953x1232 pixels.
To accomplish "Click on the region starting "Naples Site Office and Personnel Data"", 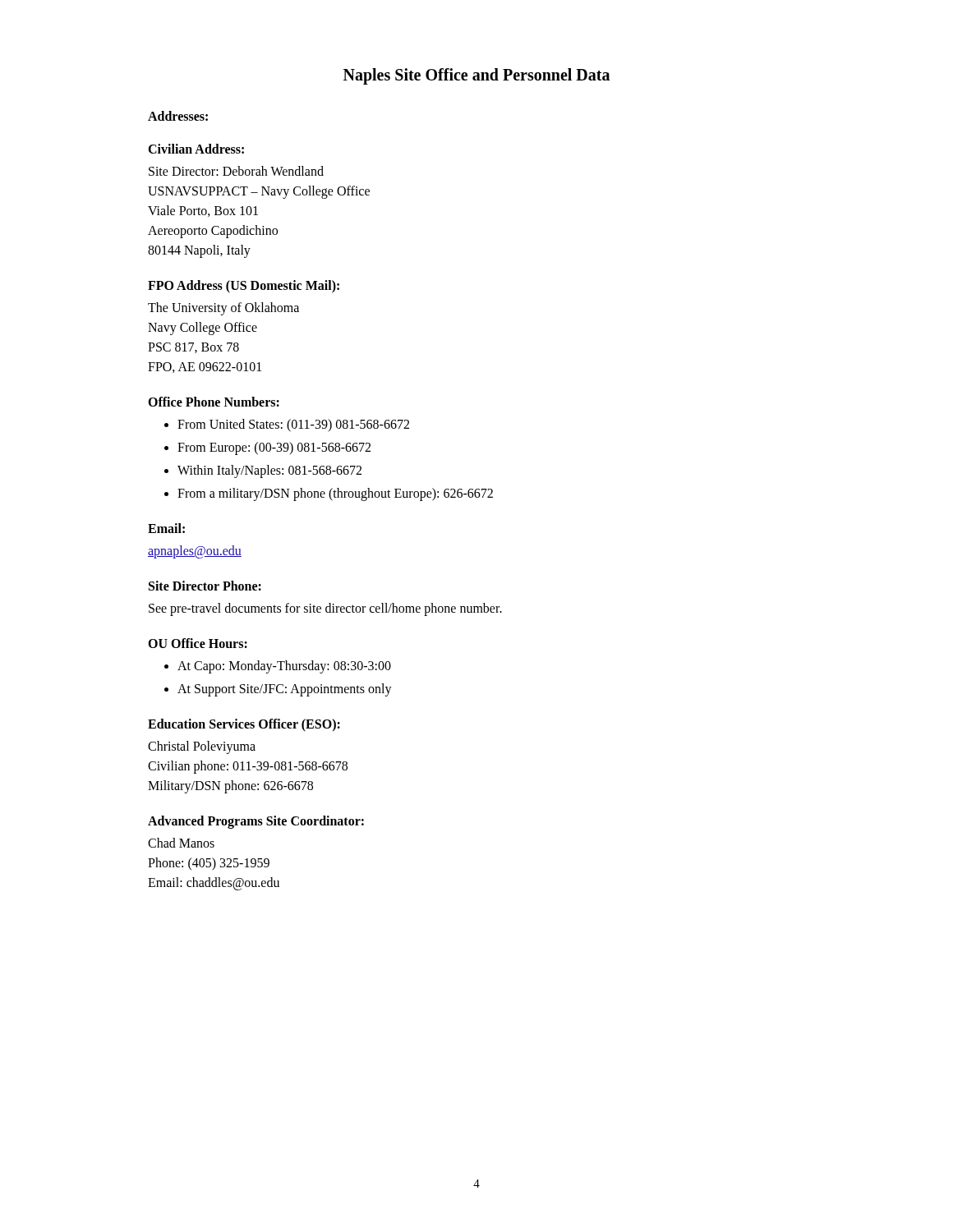I will tap(476, 75).
